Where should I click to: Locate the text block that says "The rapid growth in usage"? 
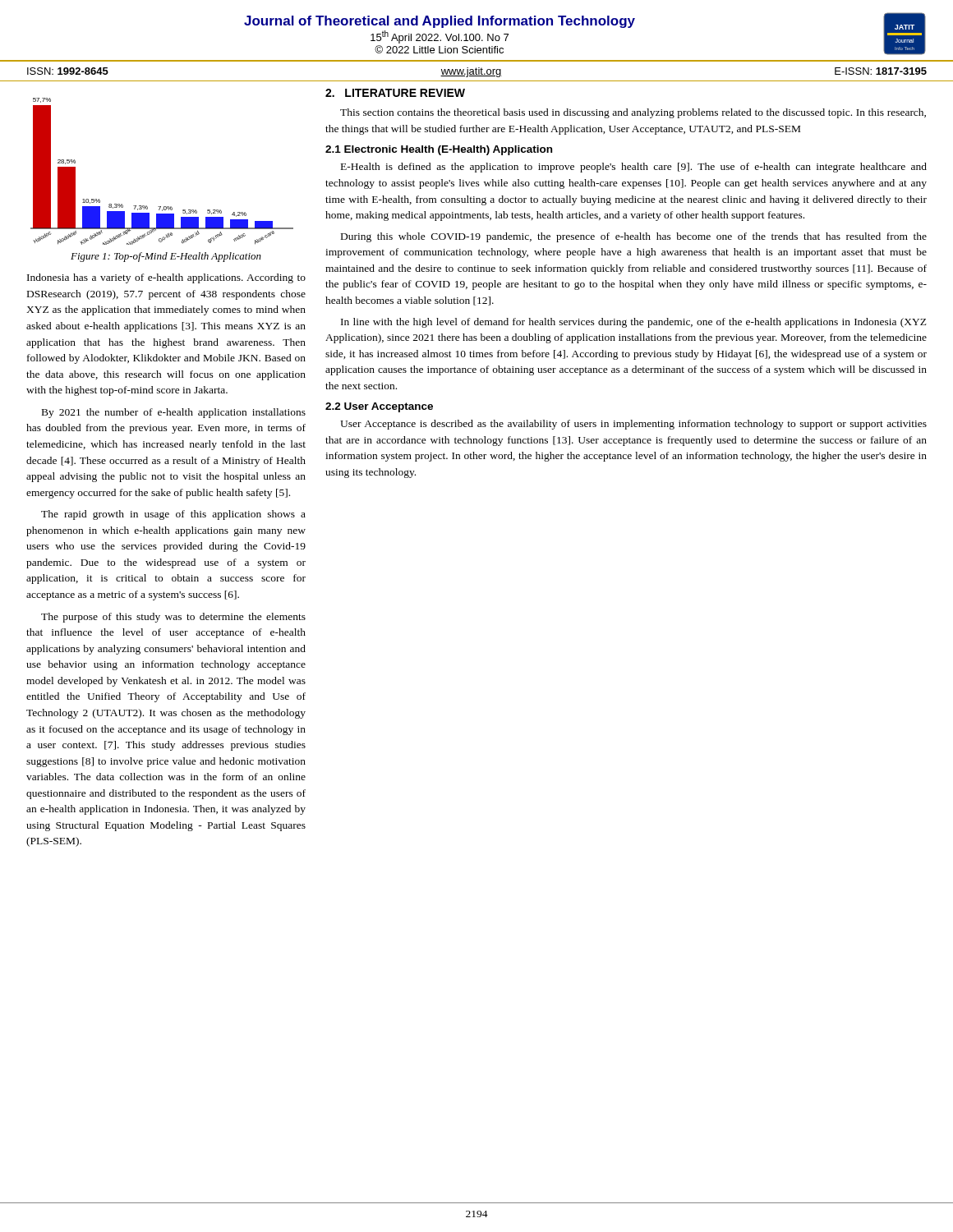coord(166,554)
